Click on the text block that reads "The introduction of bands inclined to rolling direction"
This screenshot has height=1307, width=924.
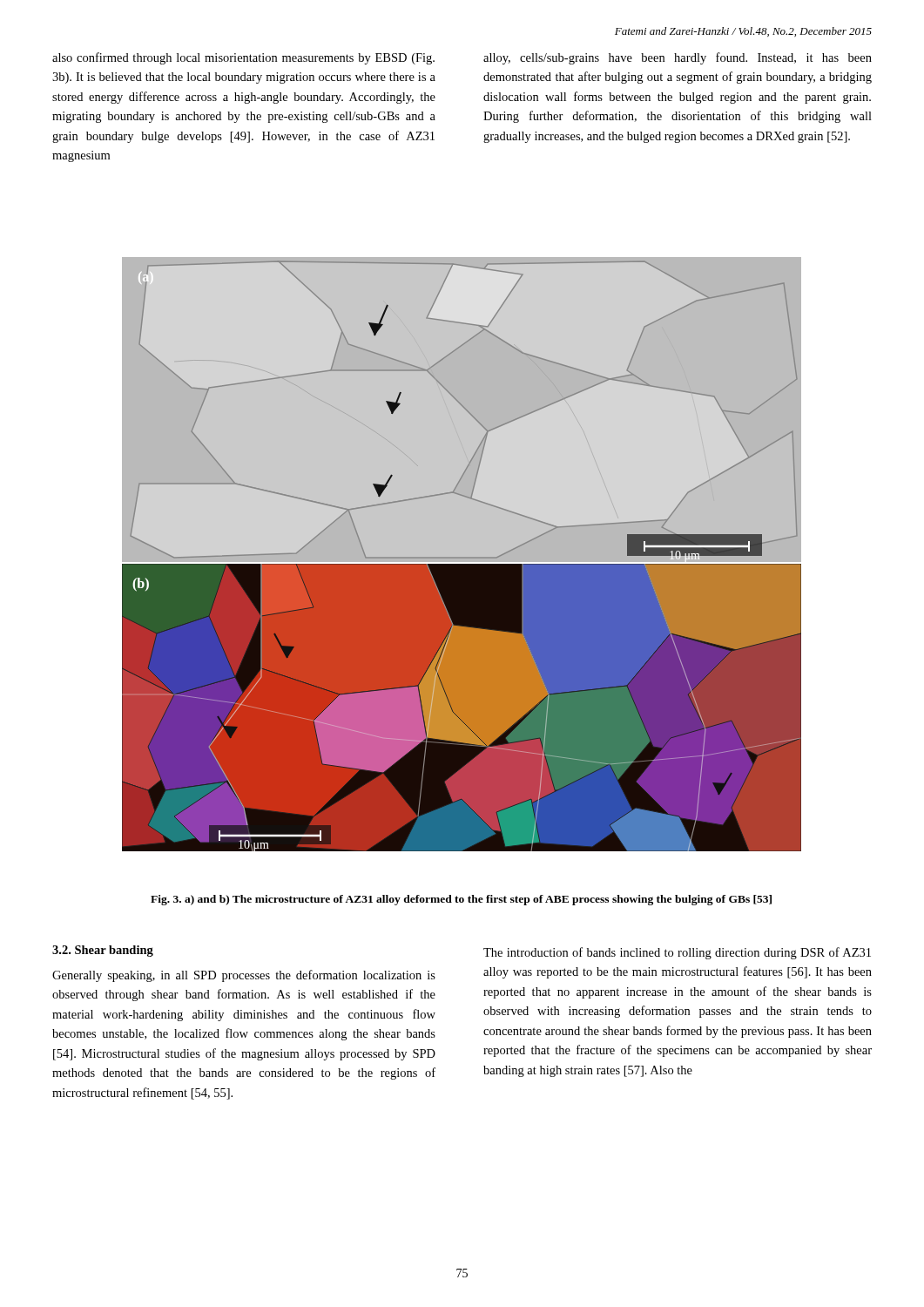(678, 1011)
